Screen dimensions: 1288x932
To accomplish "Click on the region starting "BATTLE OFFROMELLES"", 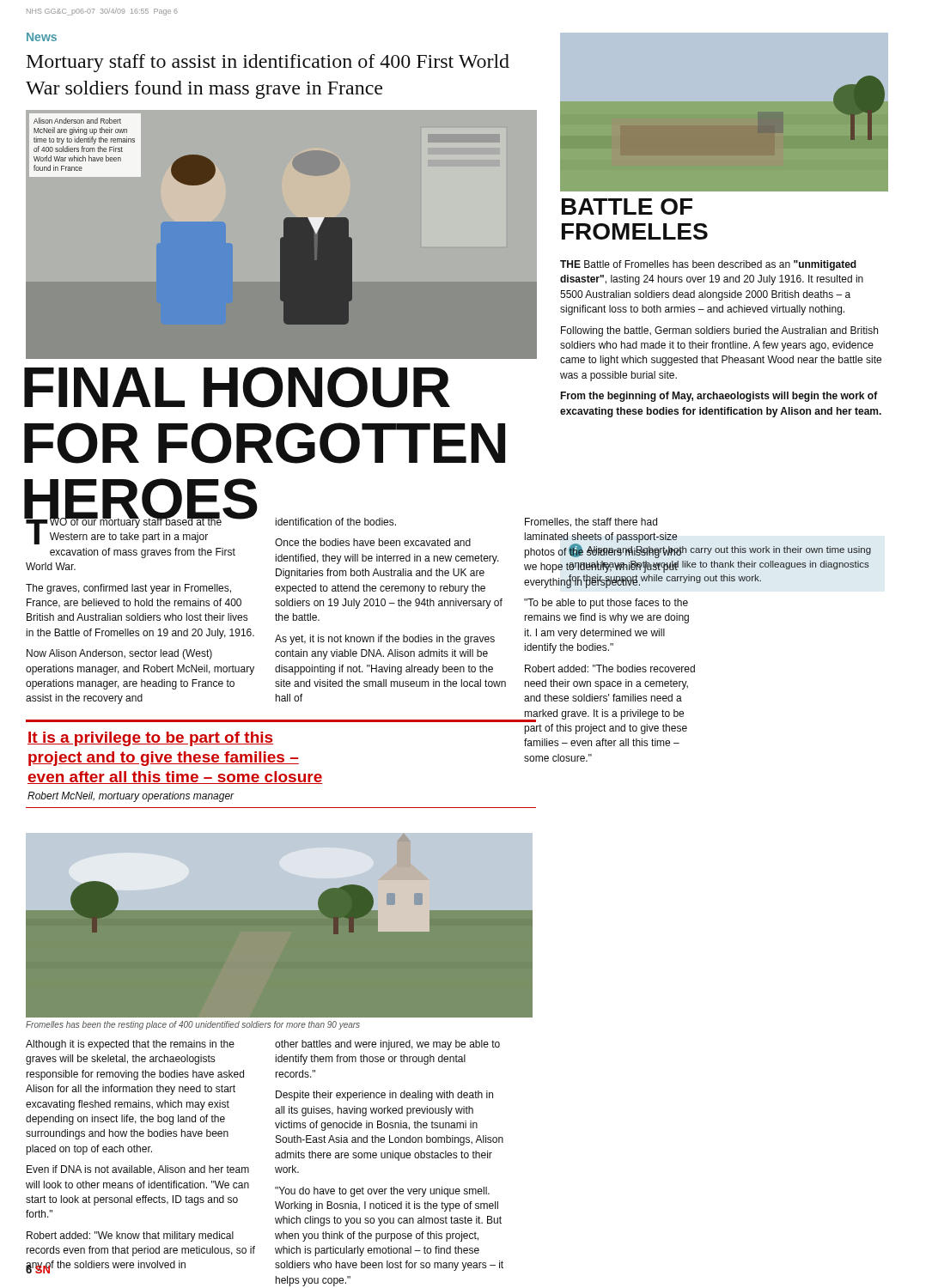I will click(634, 219).
